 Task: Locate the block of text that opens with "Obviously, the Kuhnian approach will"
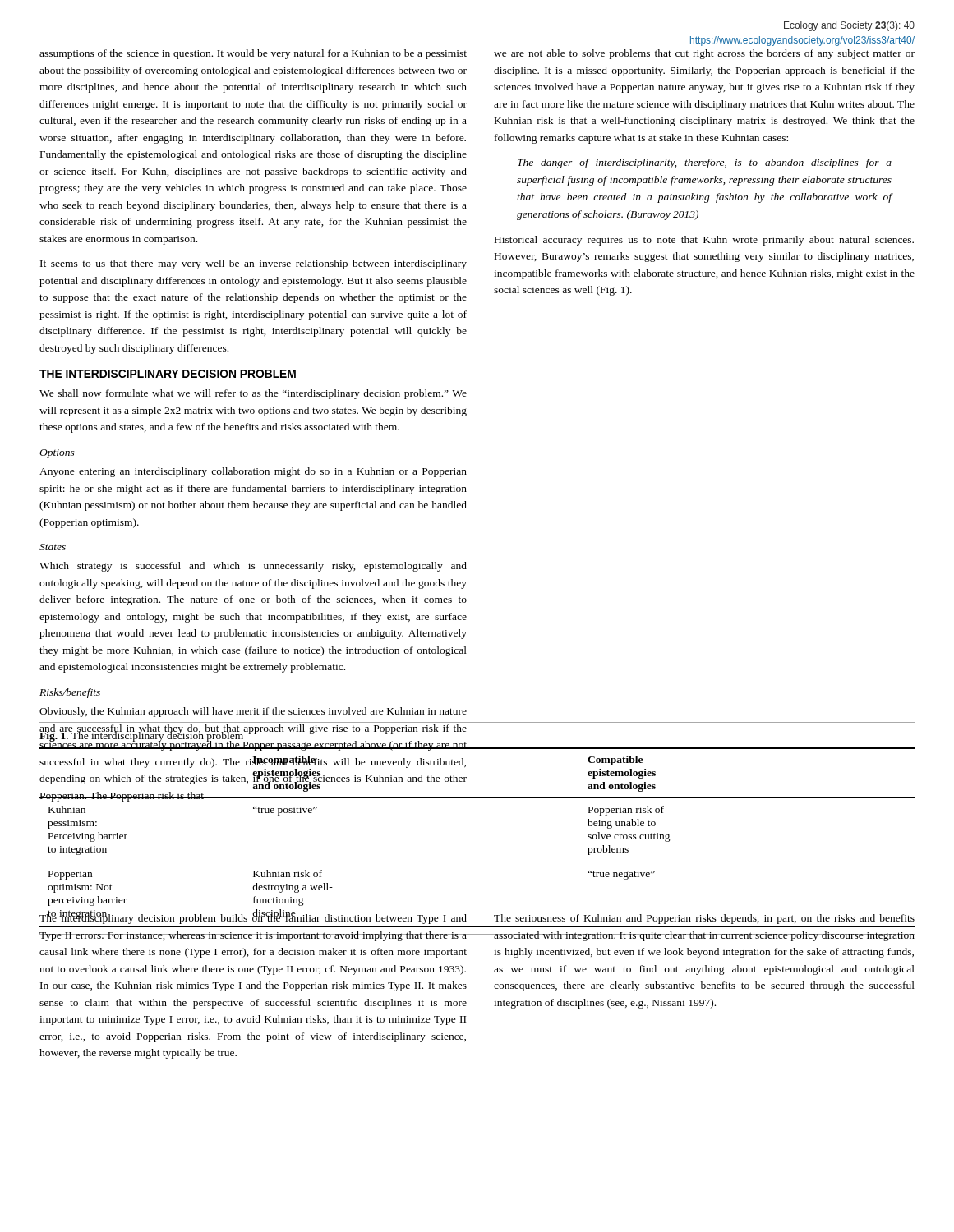(253, 753)
